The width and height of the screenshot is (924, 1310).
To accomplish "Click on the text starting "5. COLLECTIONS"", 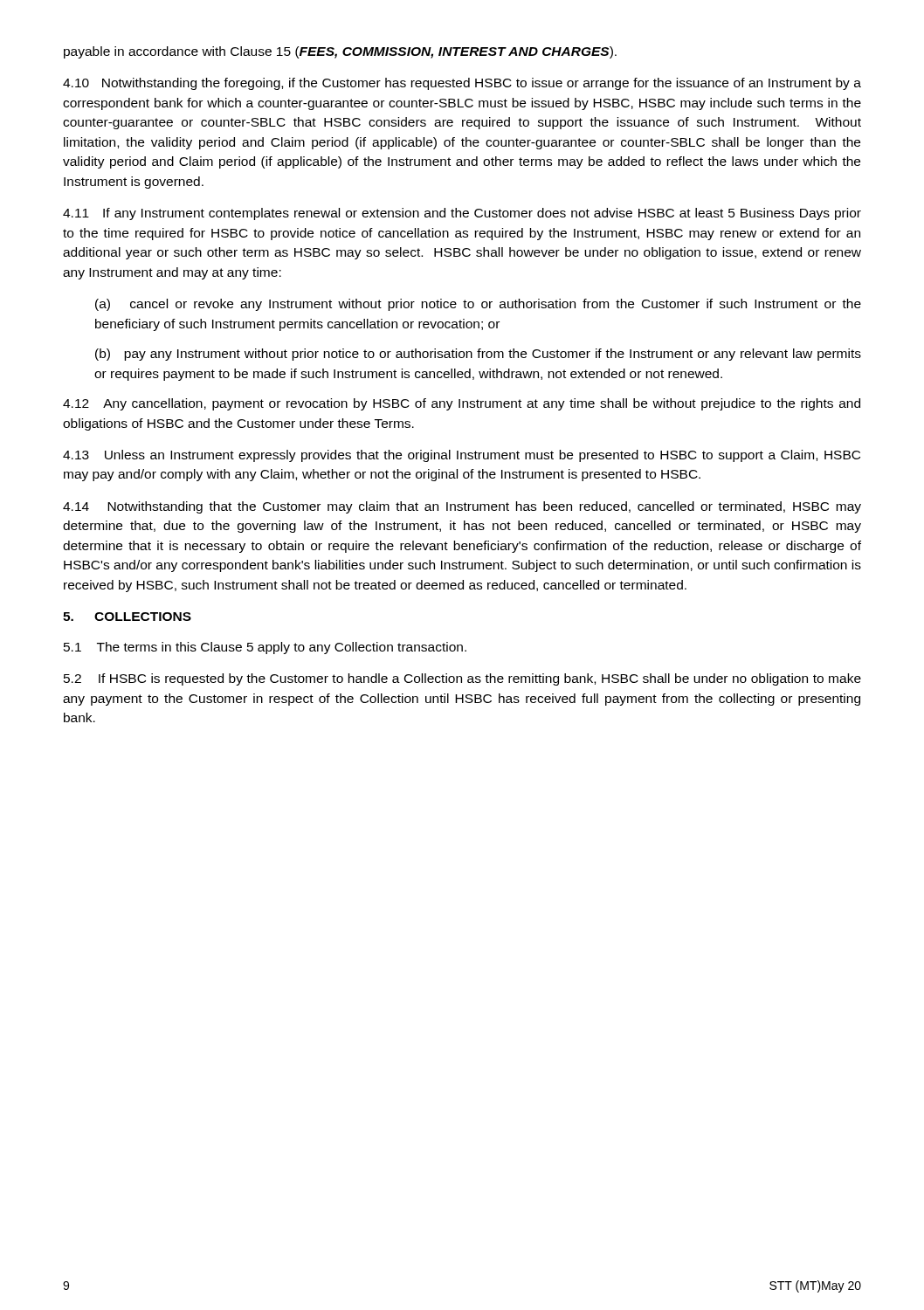I will click(127, 617).
